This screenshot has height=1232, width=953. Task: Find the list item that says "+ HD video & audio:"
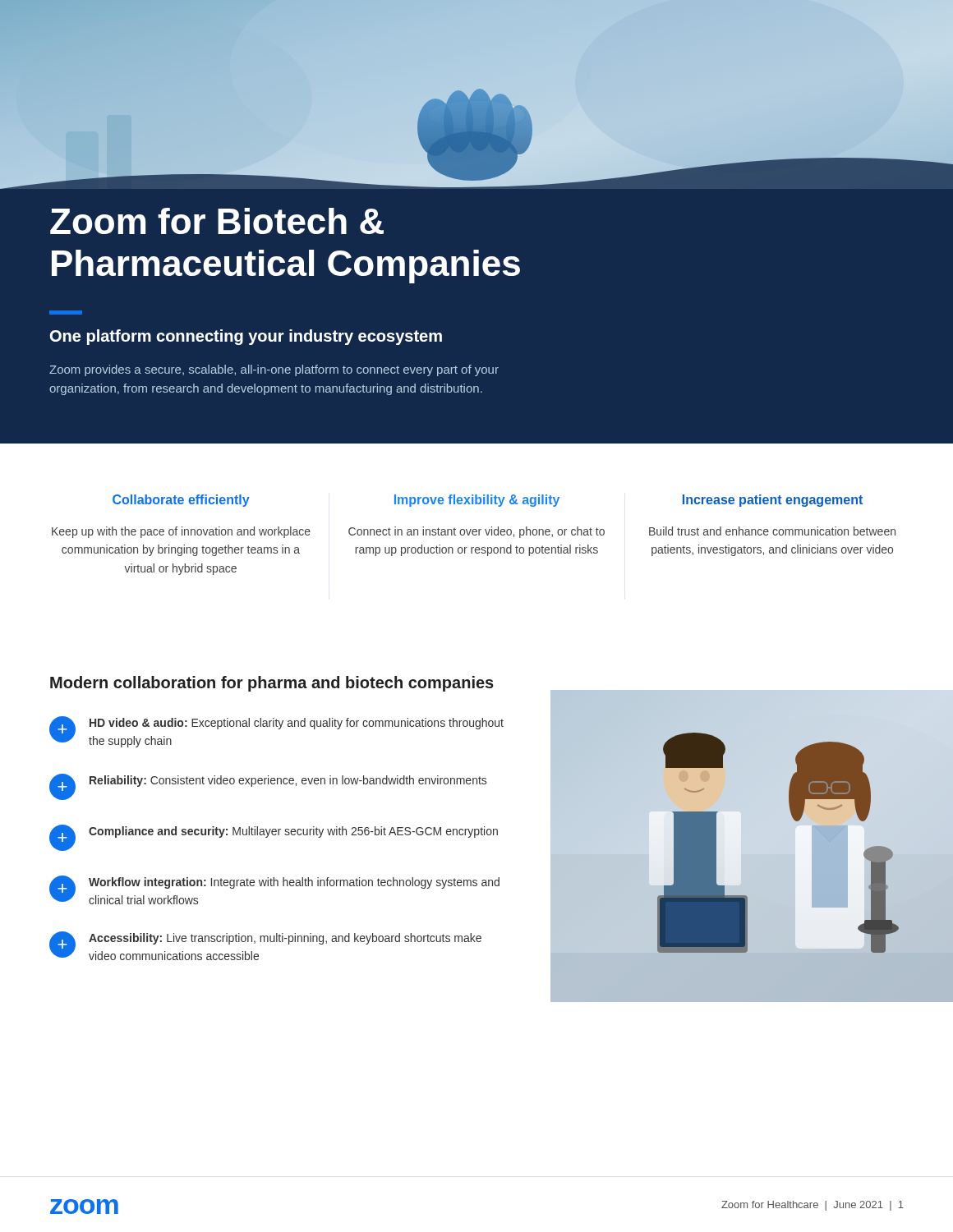[277, 732]
